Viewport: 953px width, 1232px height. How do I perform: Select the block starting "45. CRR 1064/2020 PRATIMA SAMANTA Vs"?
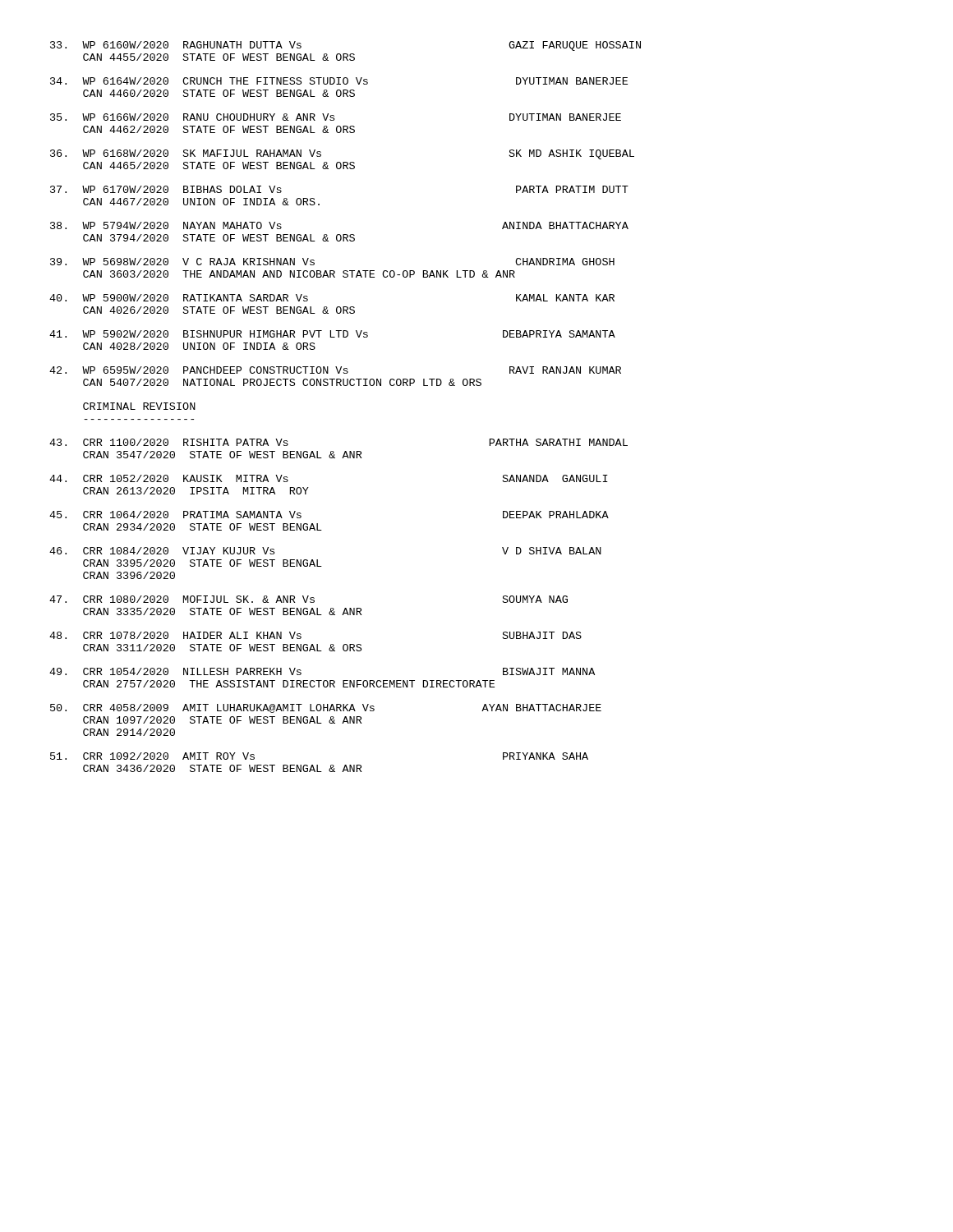[329, 522]
